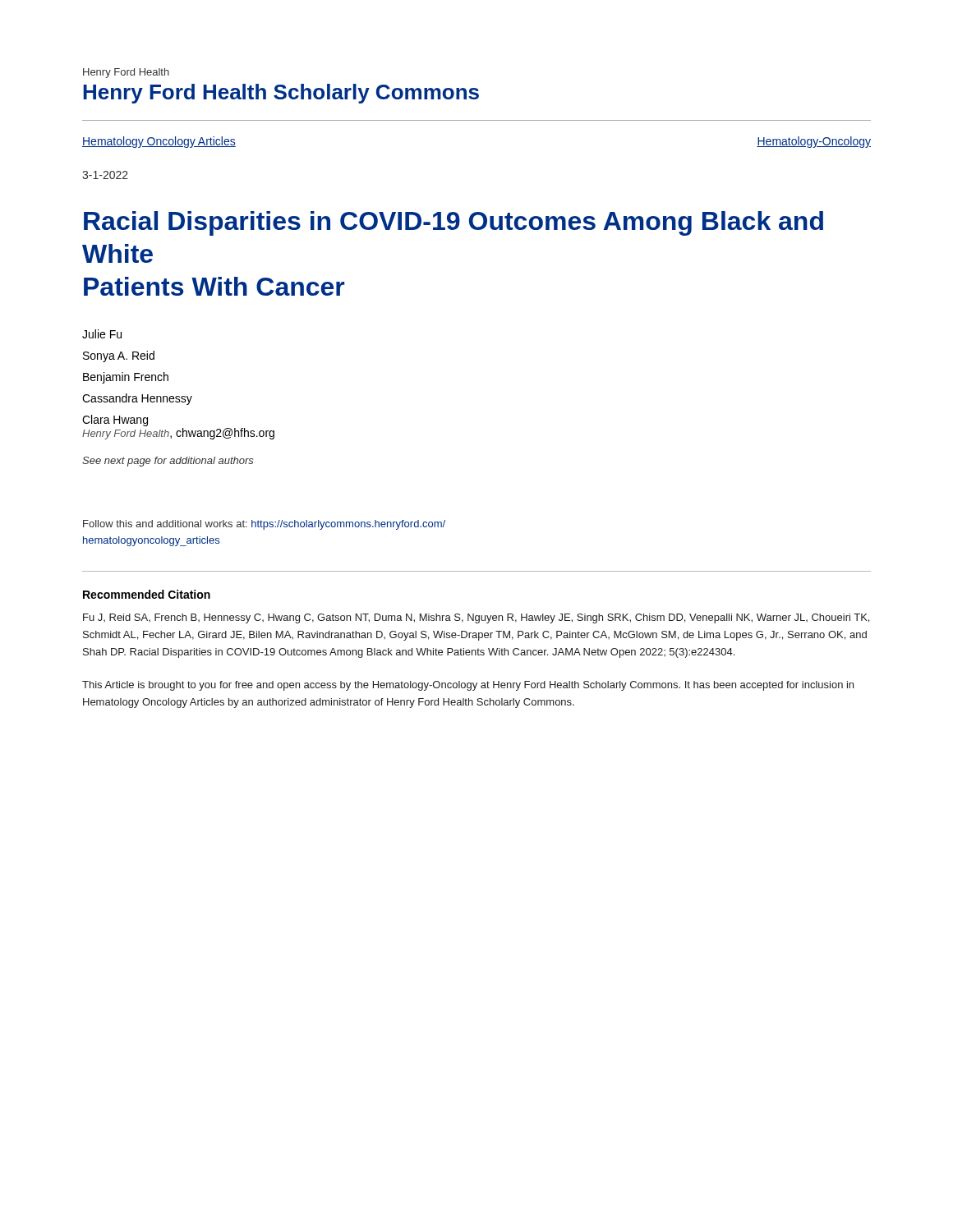
Task: Where does it say "Cassandra Hennessy"?
Action: tap(137, 398)
